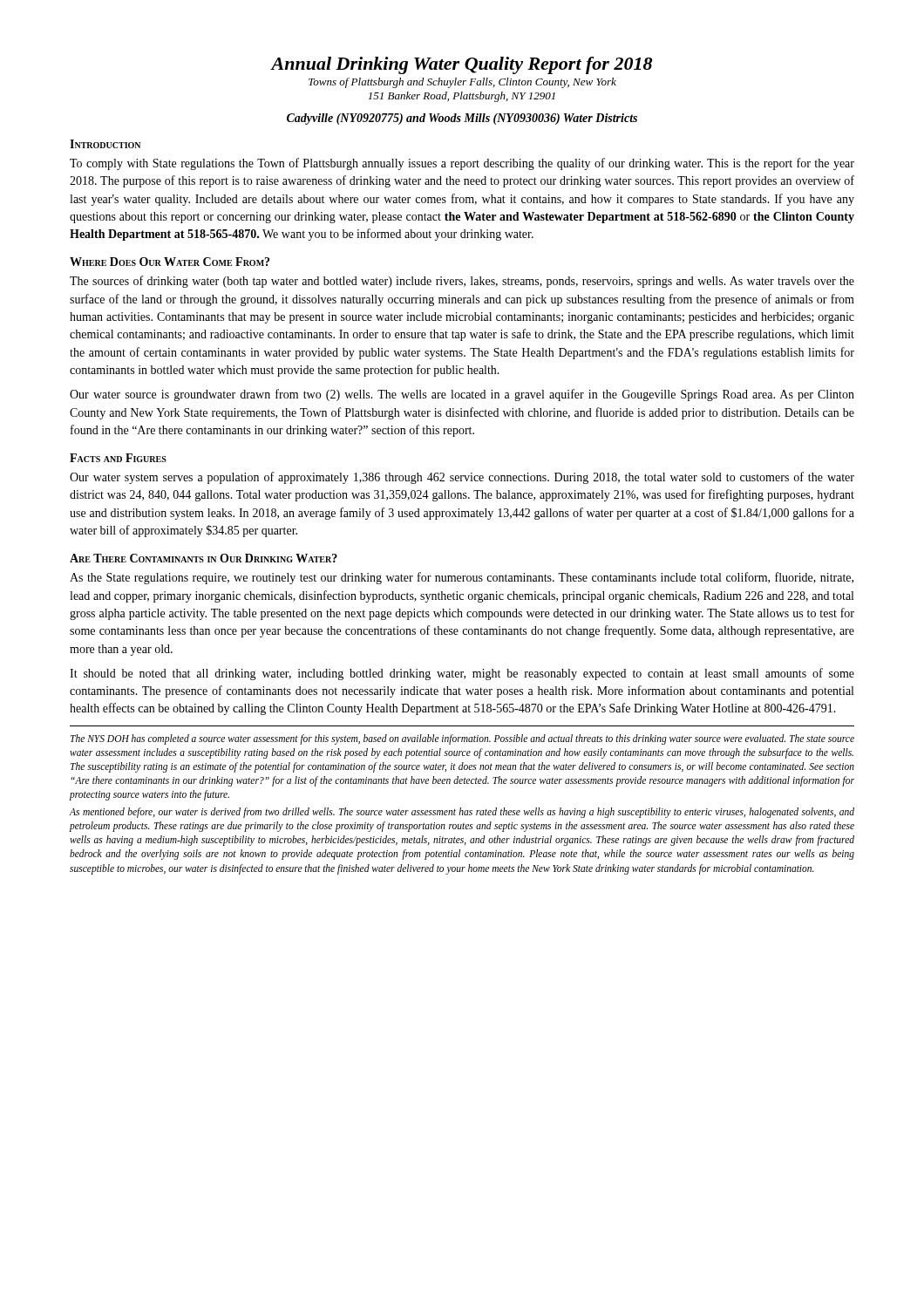The height and width of the screenshot is (1308, 924).
Task: Navigate to the region starting "Our water source is"
Action: click(462, 412)
